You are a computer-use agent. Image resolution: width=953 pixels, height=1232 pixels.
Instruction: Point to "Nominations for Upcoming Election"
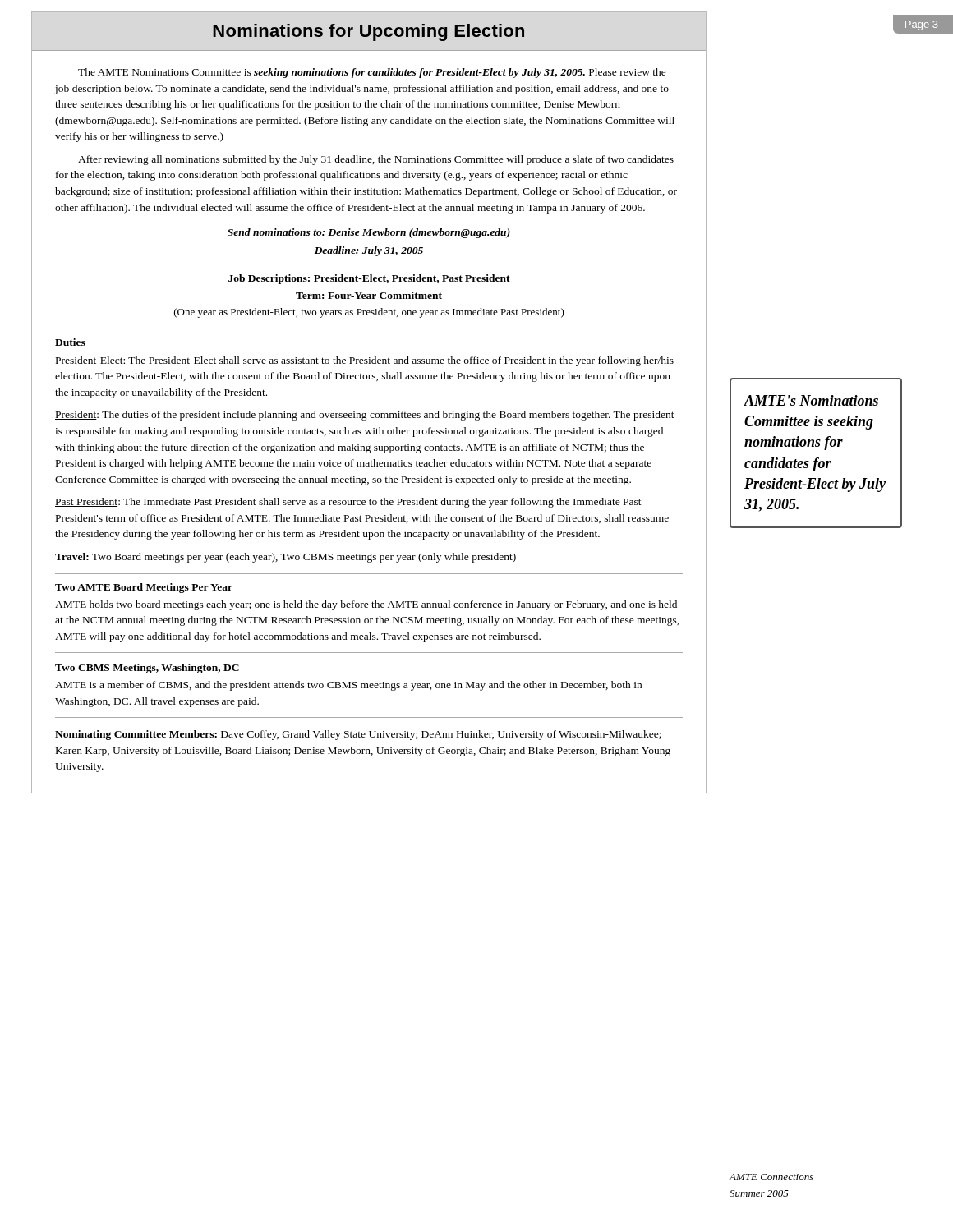(x=369, y=31)
